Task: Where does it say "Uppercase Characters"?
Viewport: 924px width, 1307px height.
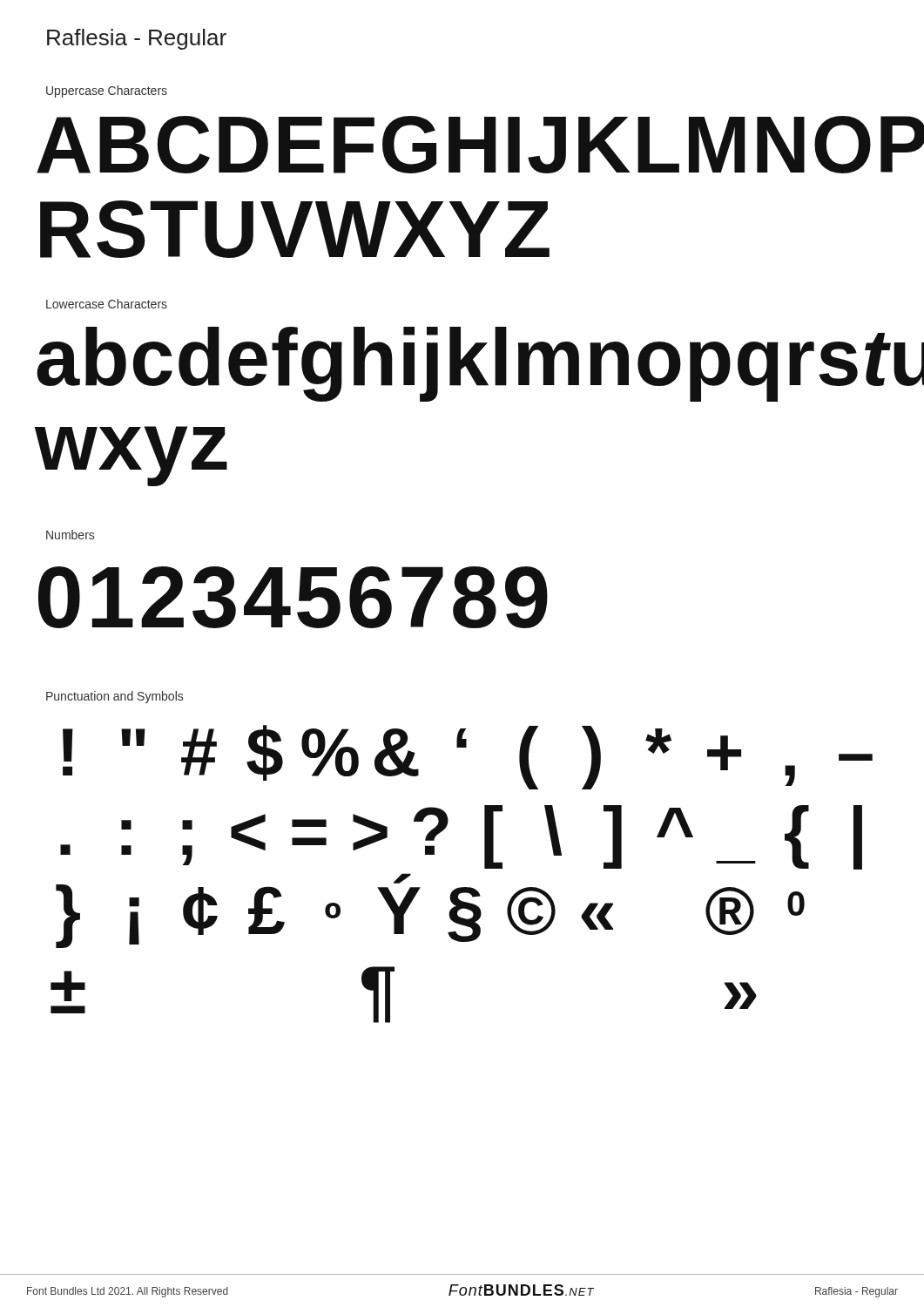Action: coord(106,91)
